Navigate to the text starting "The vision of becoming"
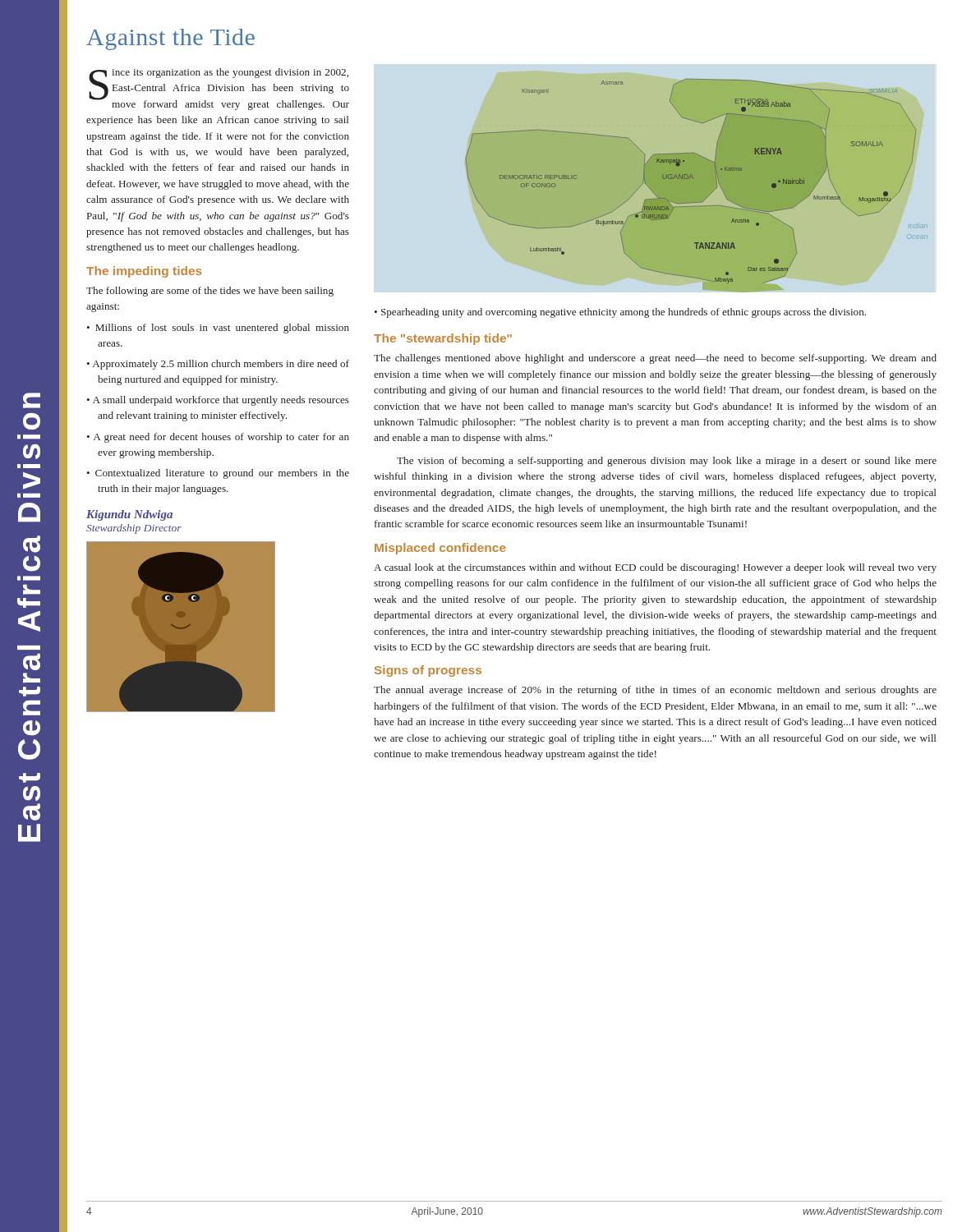Image resolution: width=953 pixels, height=1232 pixels. [655, 492]
